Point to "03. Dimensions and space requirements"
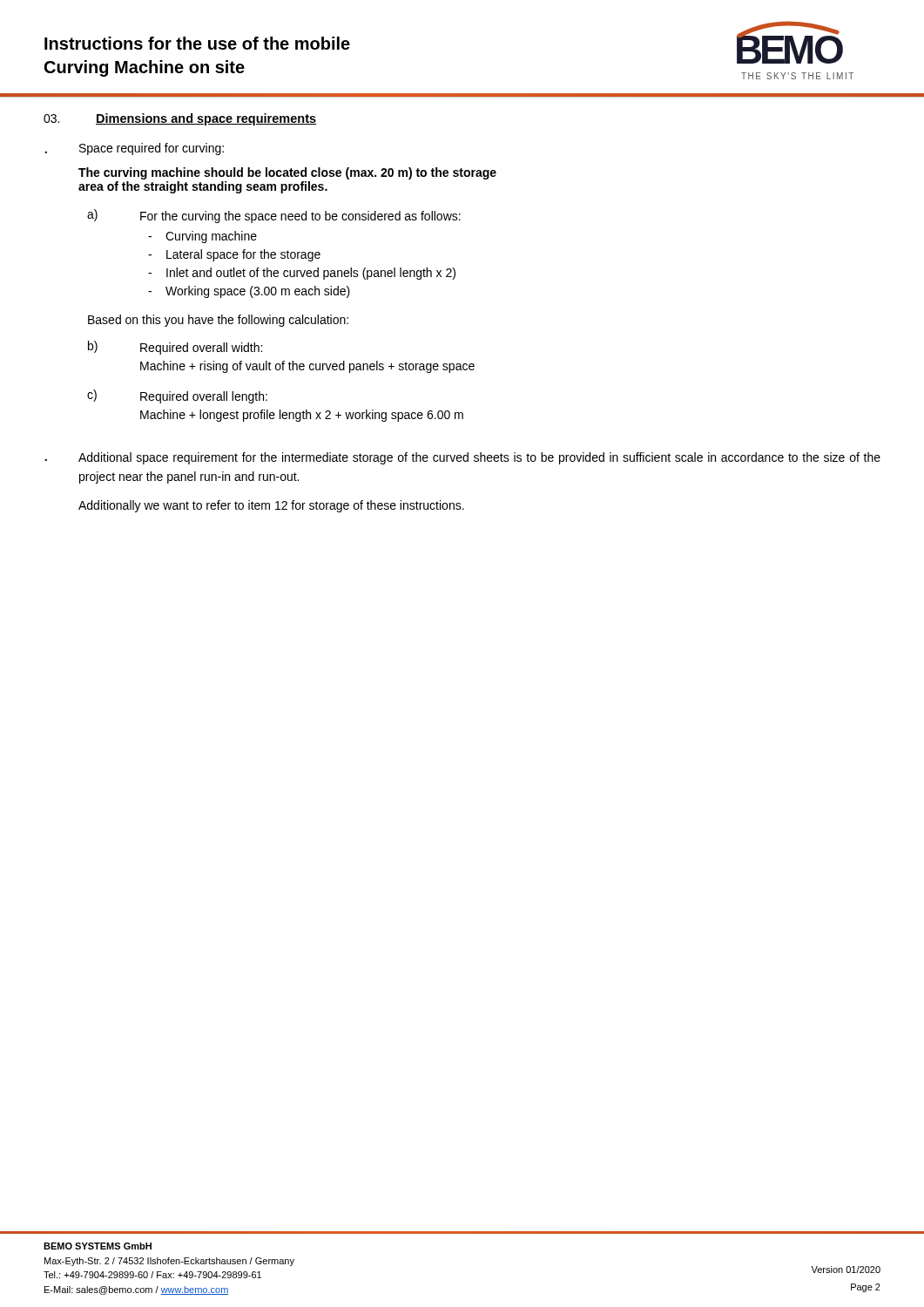The image size is (924, 1307). [180, 118]
